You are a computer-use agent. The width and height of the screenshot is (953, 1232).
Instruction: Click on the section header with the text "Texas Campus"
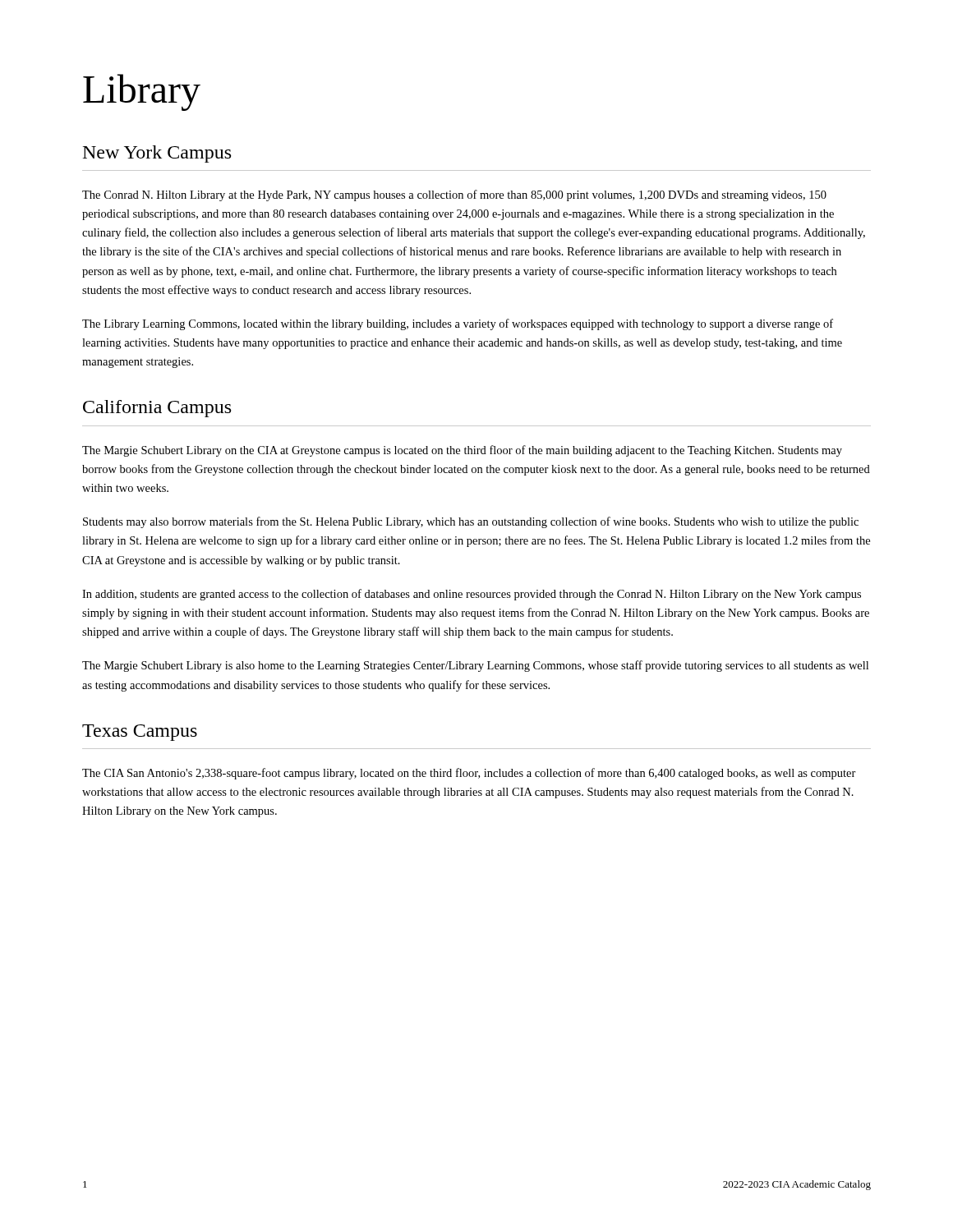140,733
